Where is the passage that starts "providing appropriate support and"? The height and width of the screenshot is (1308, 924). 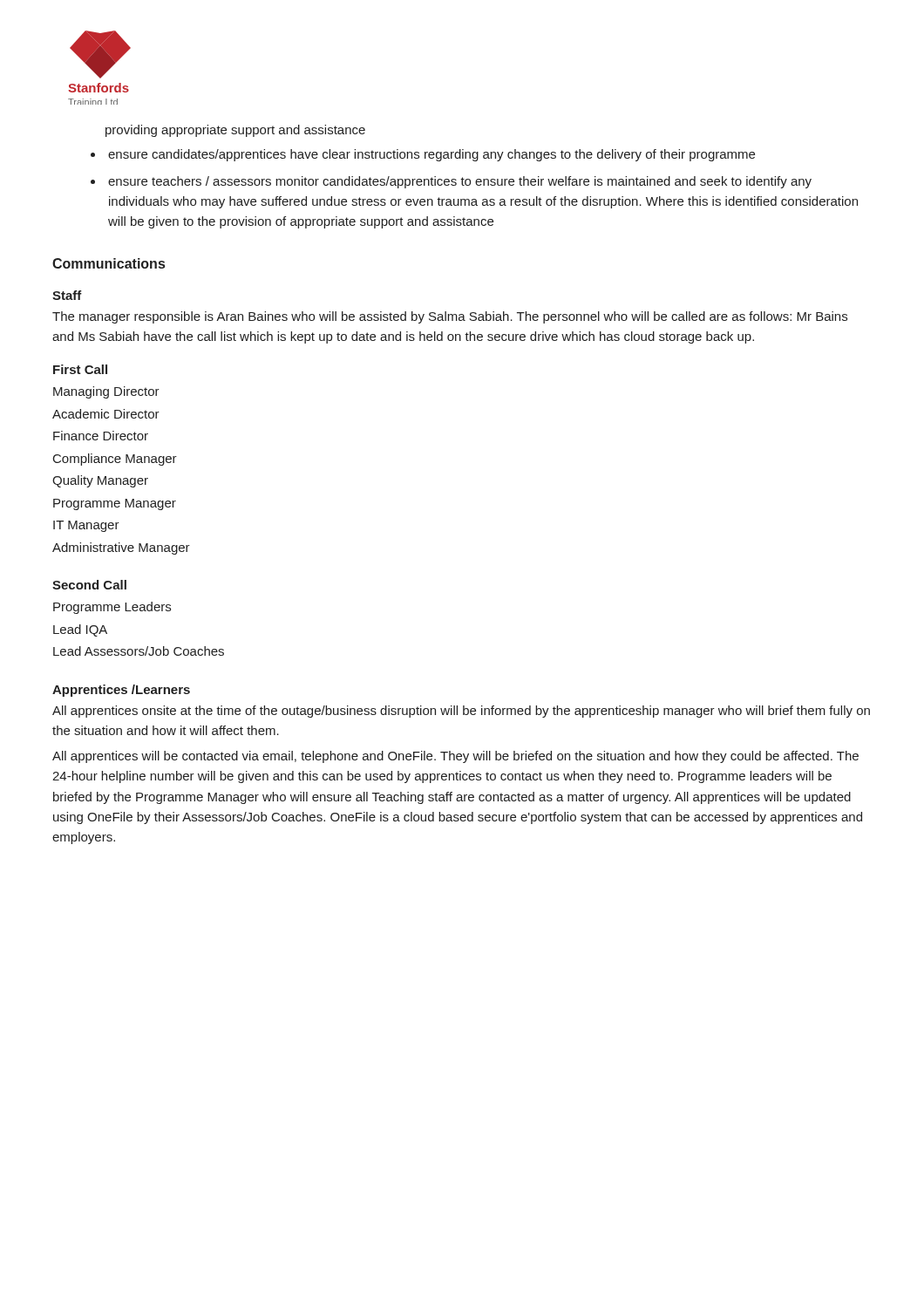pos(235,129)
